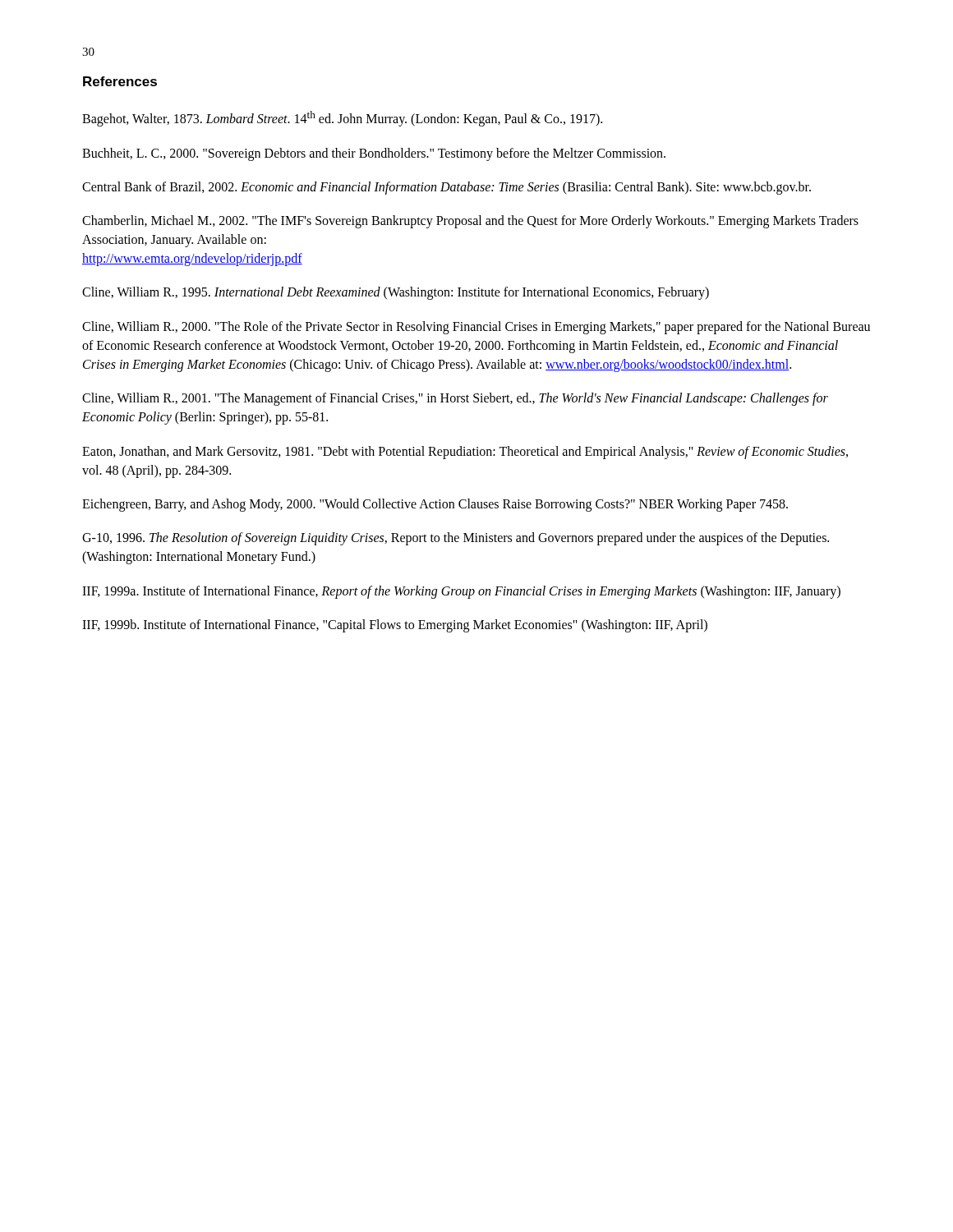Select the element starting "Chamberlin, Michael M.,"
The height and width of the screenshot is (1232, 953).
(470, 222)
